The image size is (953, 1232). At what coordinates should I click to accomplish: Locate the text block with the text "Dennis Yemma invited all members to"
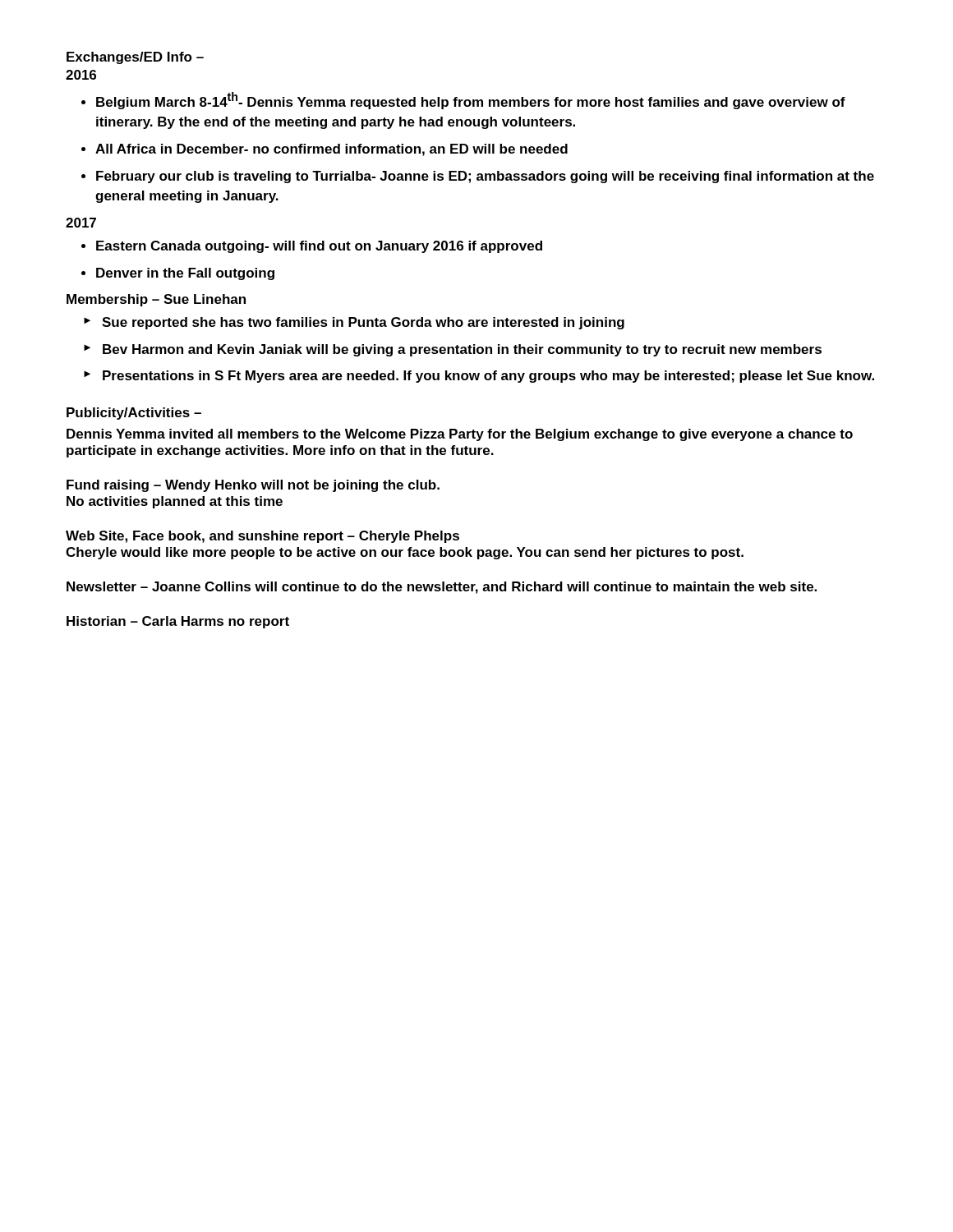pyautogui.click(x=459, y=442)
